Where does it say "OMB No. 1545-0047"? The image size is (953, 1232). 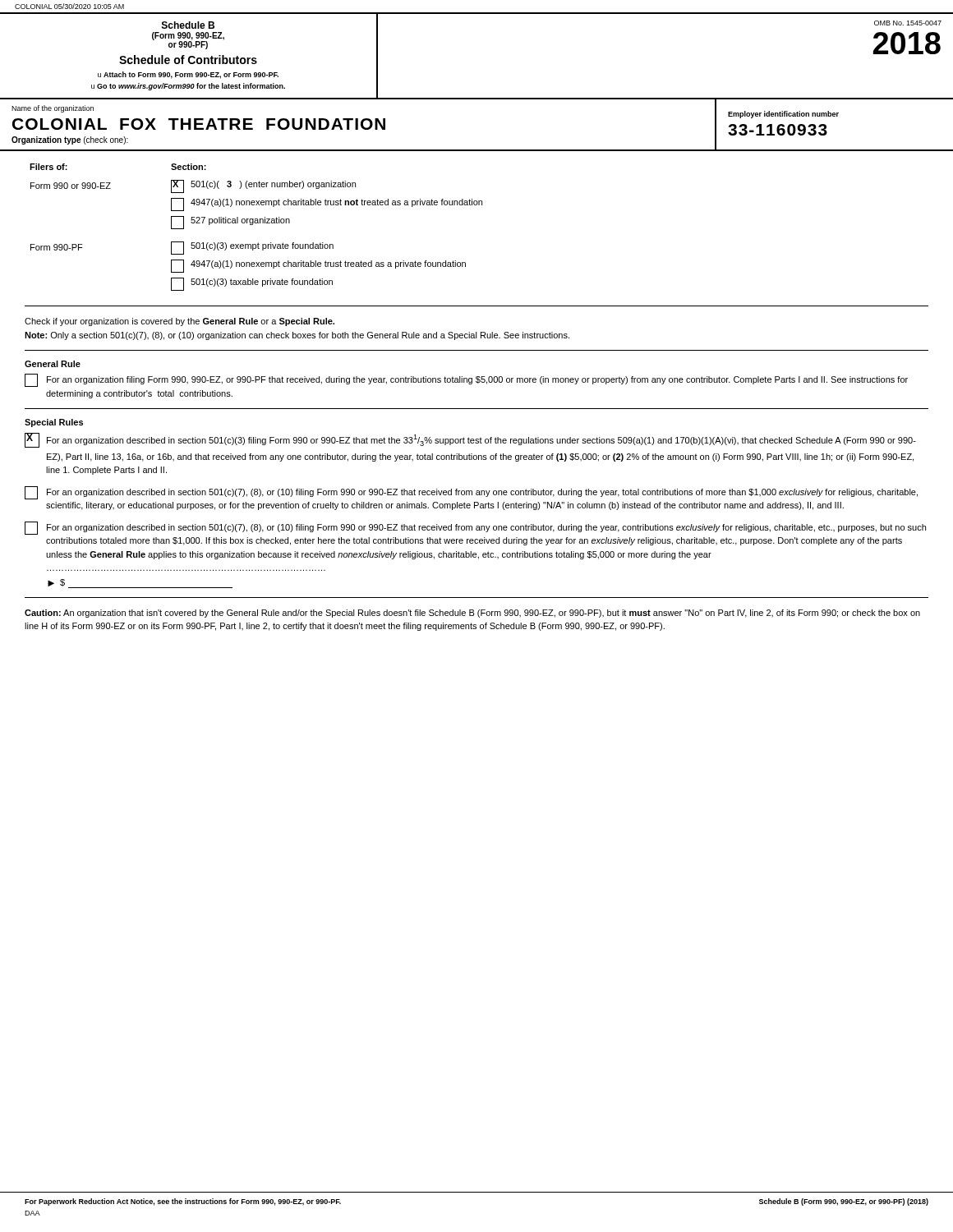click(908, 23)
